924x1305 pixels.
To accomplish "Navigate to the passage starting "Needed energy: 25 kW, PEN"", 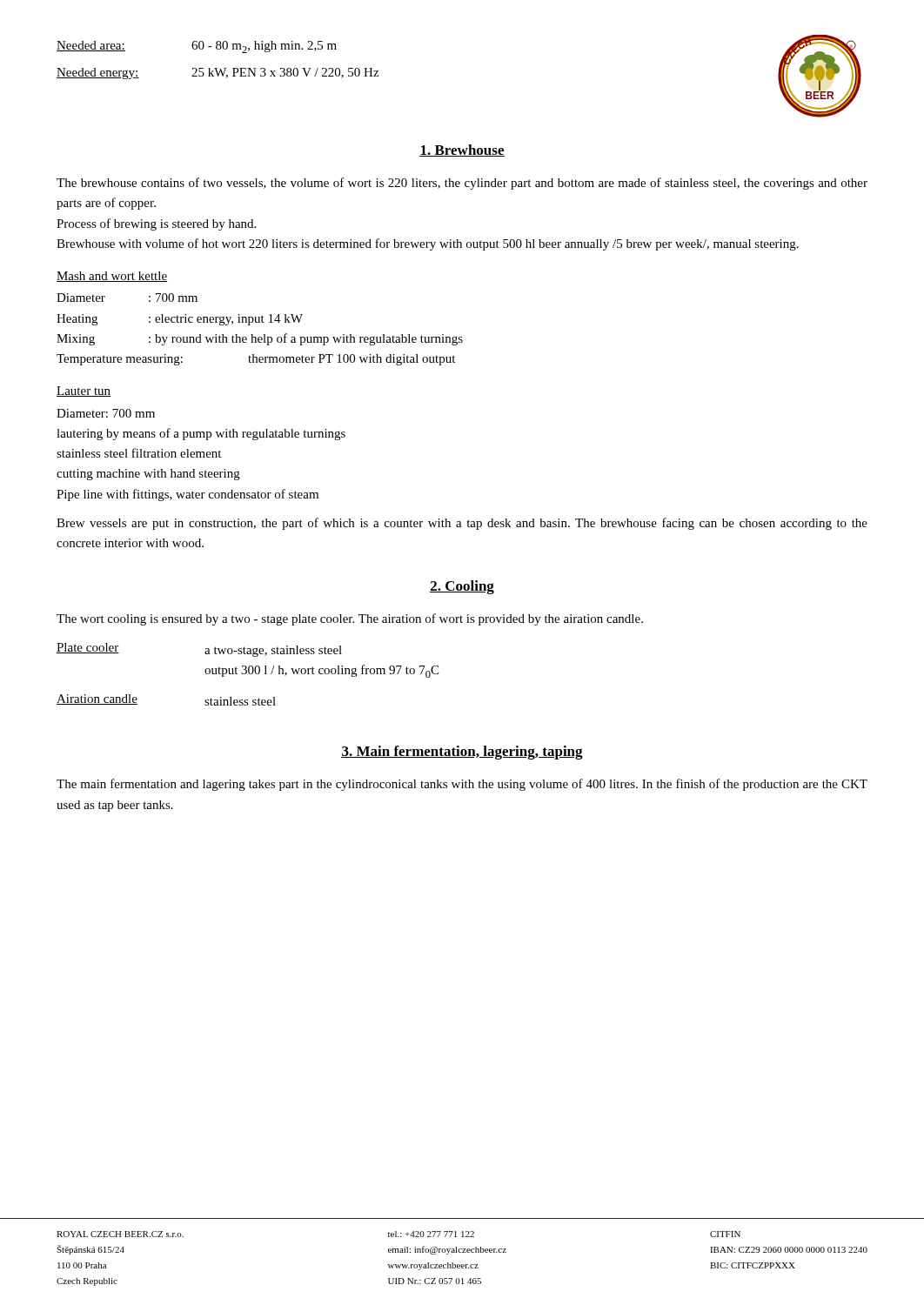I will [218, 73].
